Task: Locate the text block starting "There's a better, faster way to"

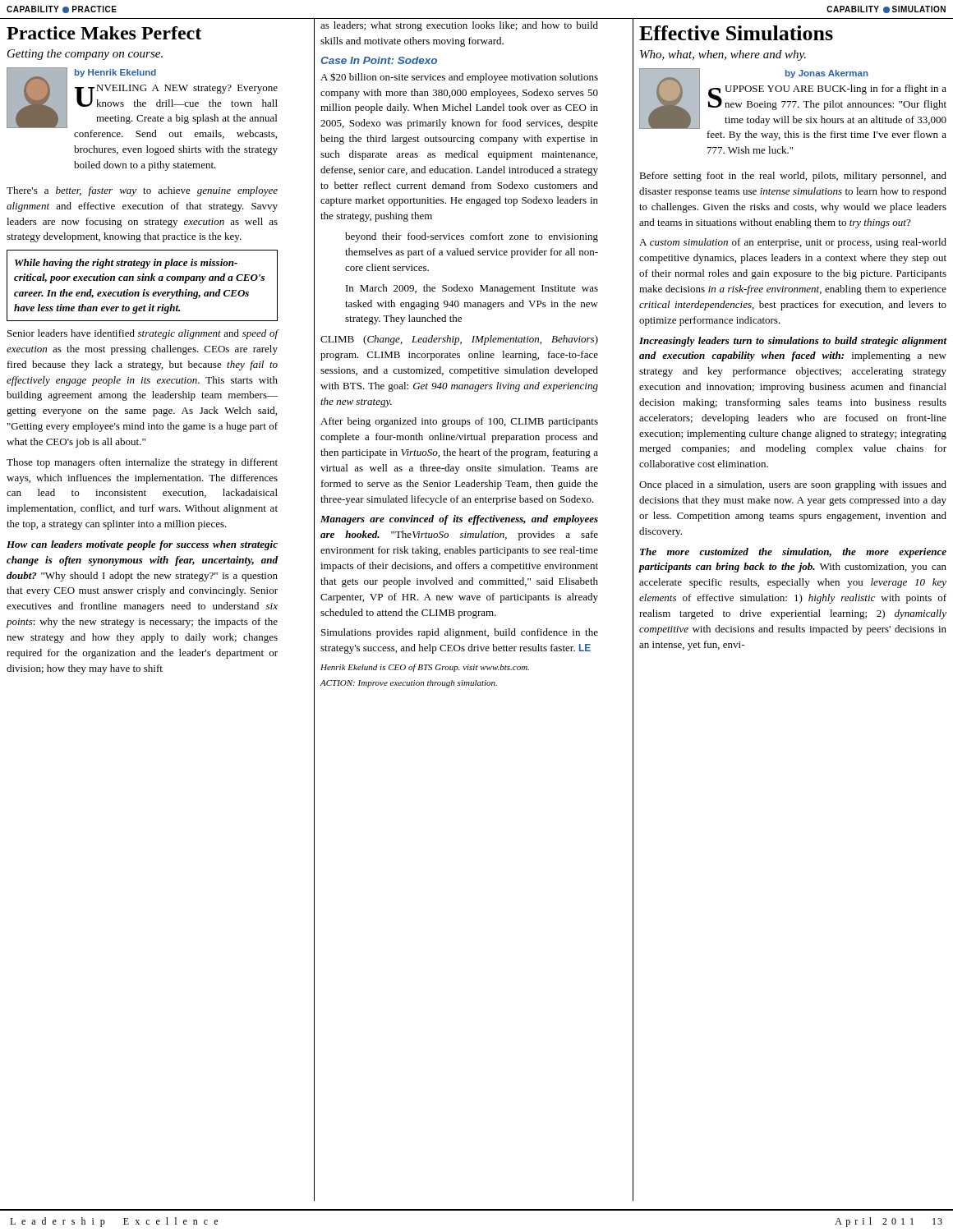Action: [142, 430]
